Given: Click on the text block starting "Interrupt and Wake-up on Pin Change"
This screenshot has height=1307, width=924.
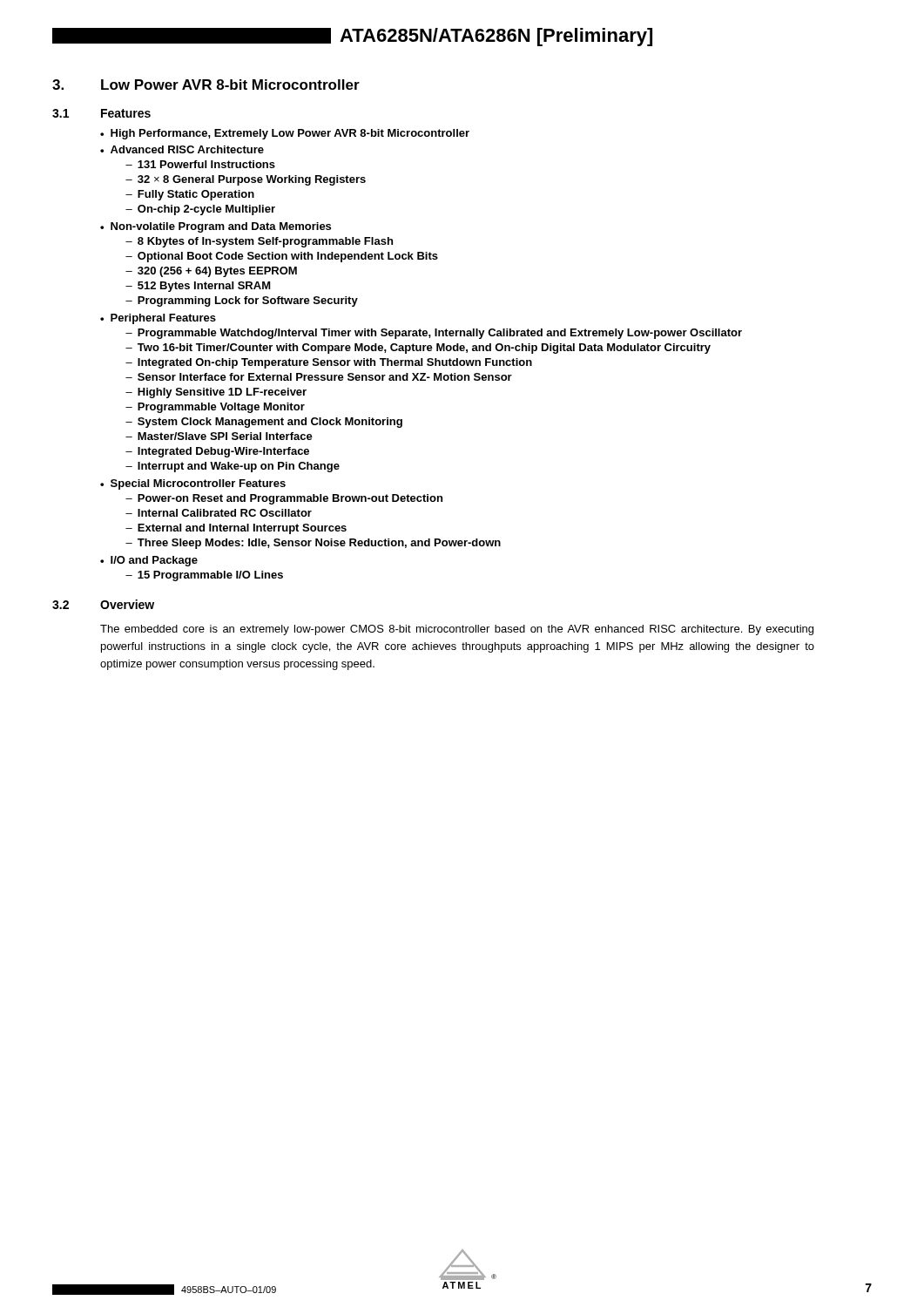Looking at the screenshot, I should coord(239,467).
